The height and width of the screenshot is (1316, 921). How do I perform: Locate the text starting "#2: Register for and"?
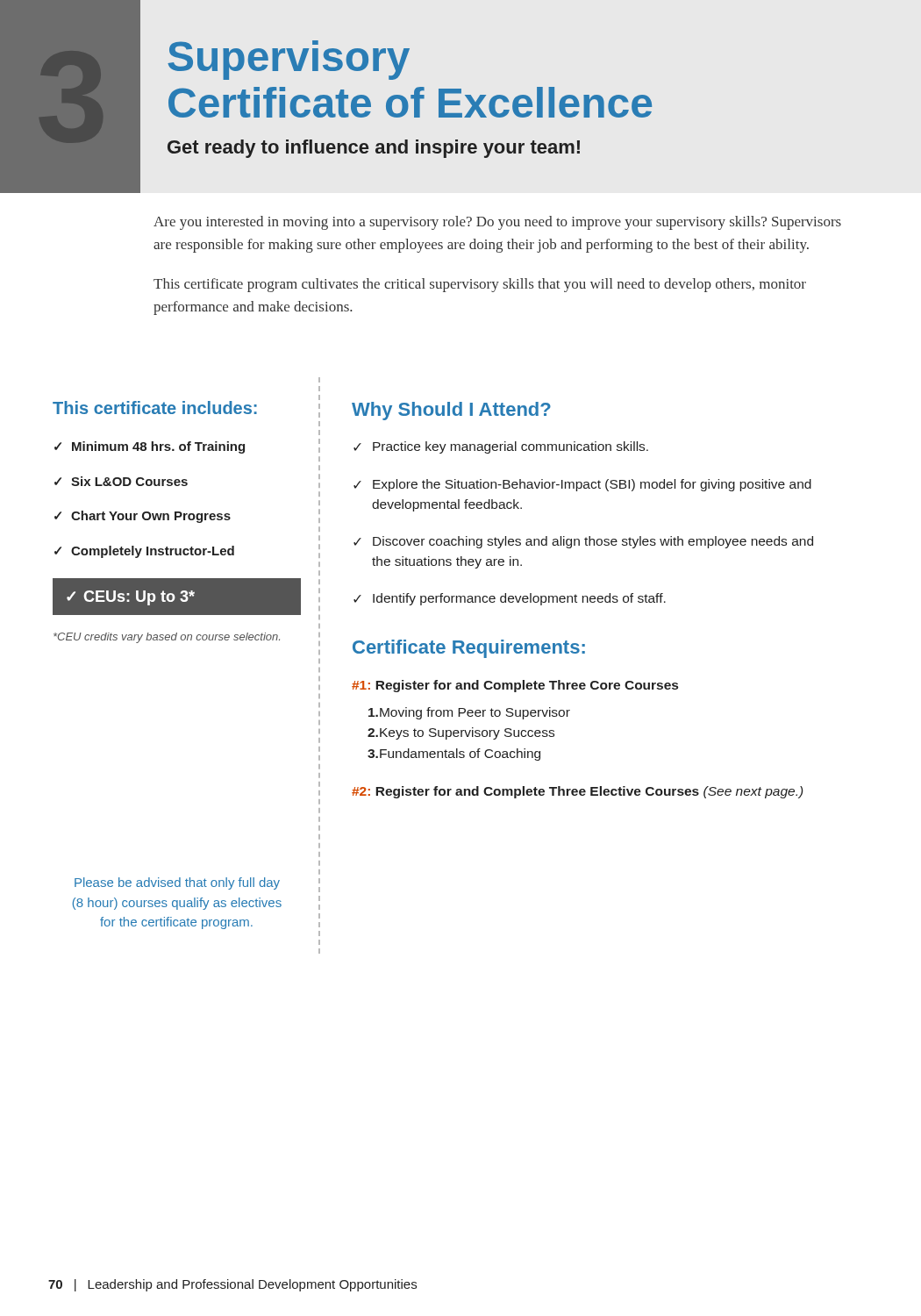[x=578, y=791]
